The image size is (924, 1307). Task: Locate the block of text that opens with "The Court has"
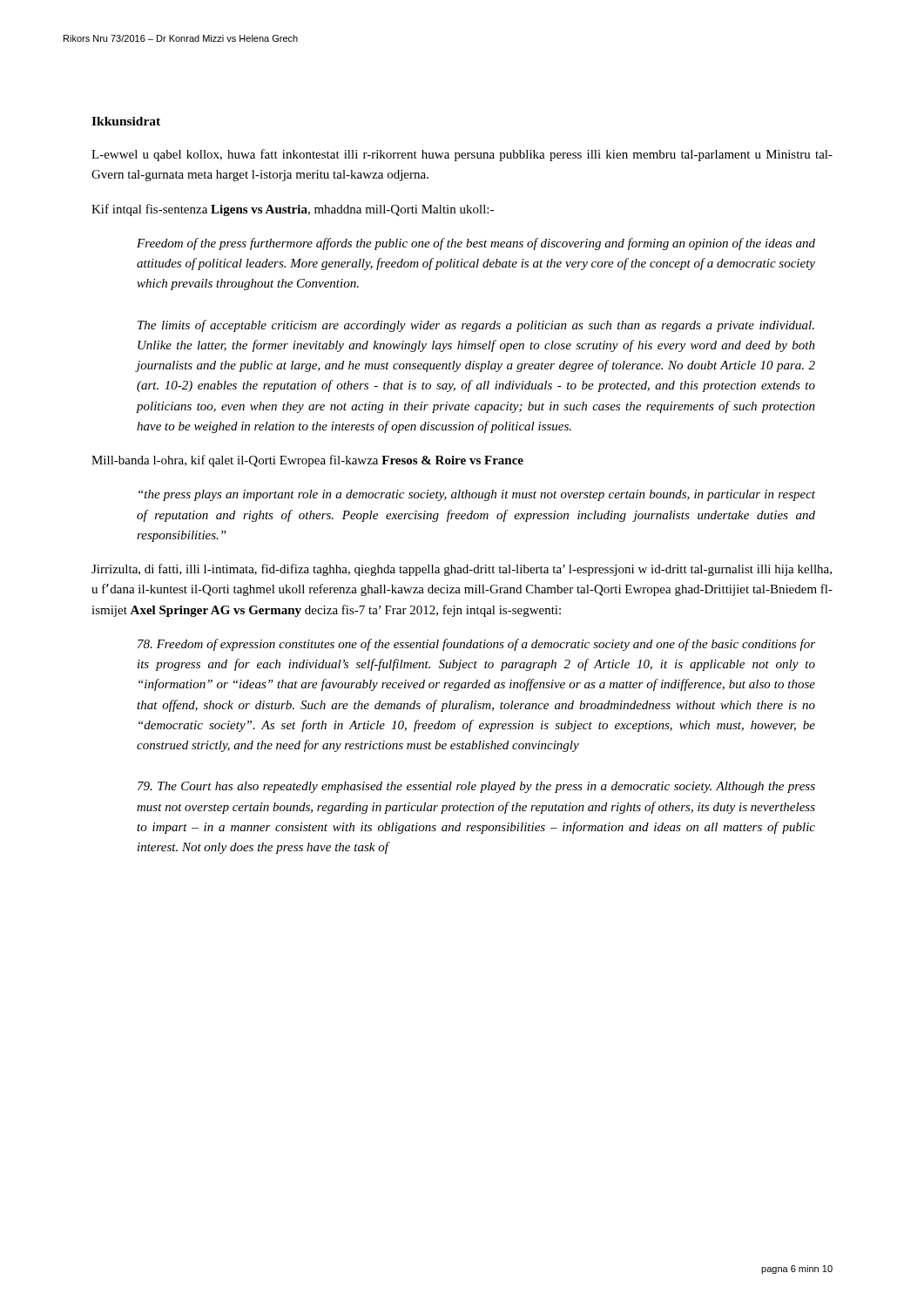pyautogui.click(x=476, y=817)
